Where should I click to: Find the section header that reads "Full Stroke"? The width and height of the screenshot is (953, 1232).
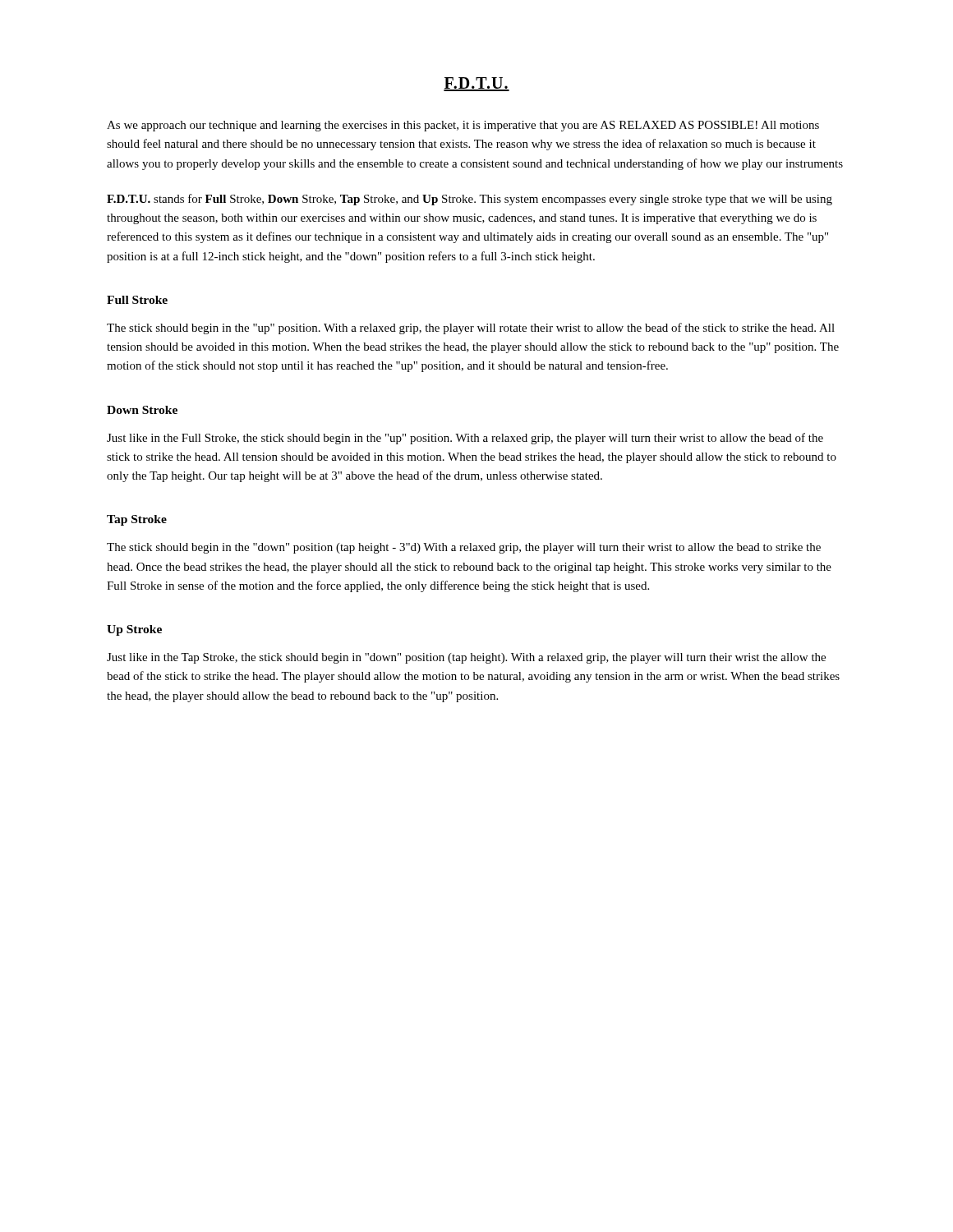(137, 299)
